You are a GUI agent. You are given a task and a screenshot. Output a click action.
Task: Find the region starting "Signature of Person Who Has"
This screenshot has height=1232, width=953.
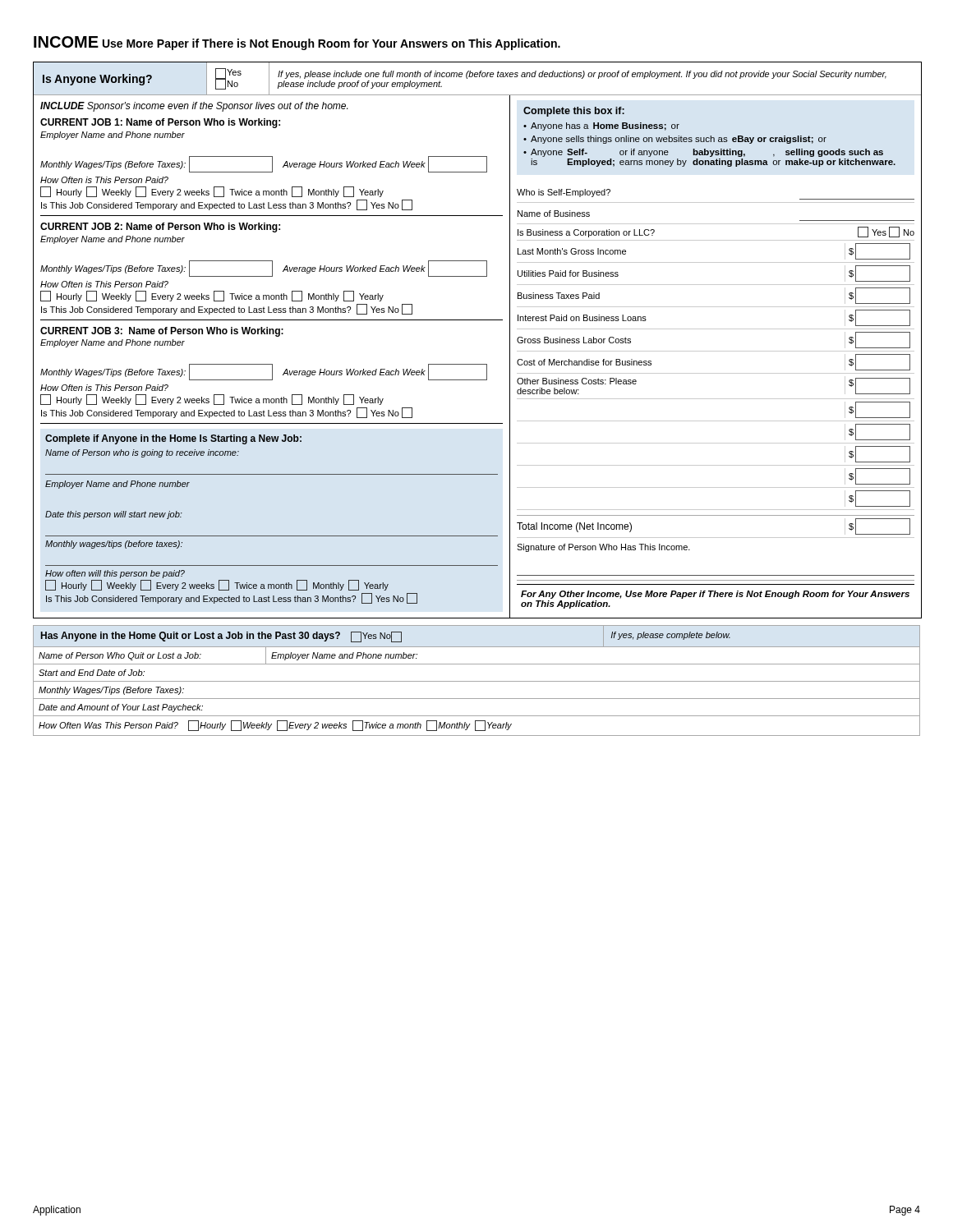[603, 548]
